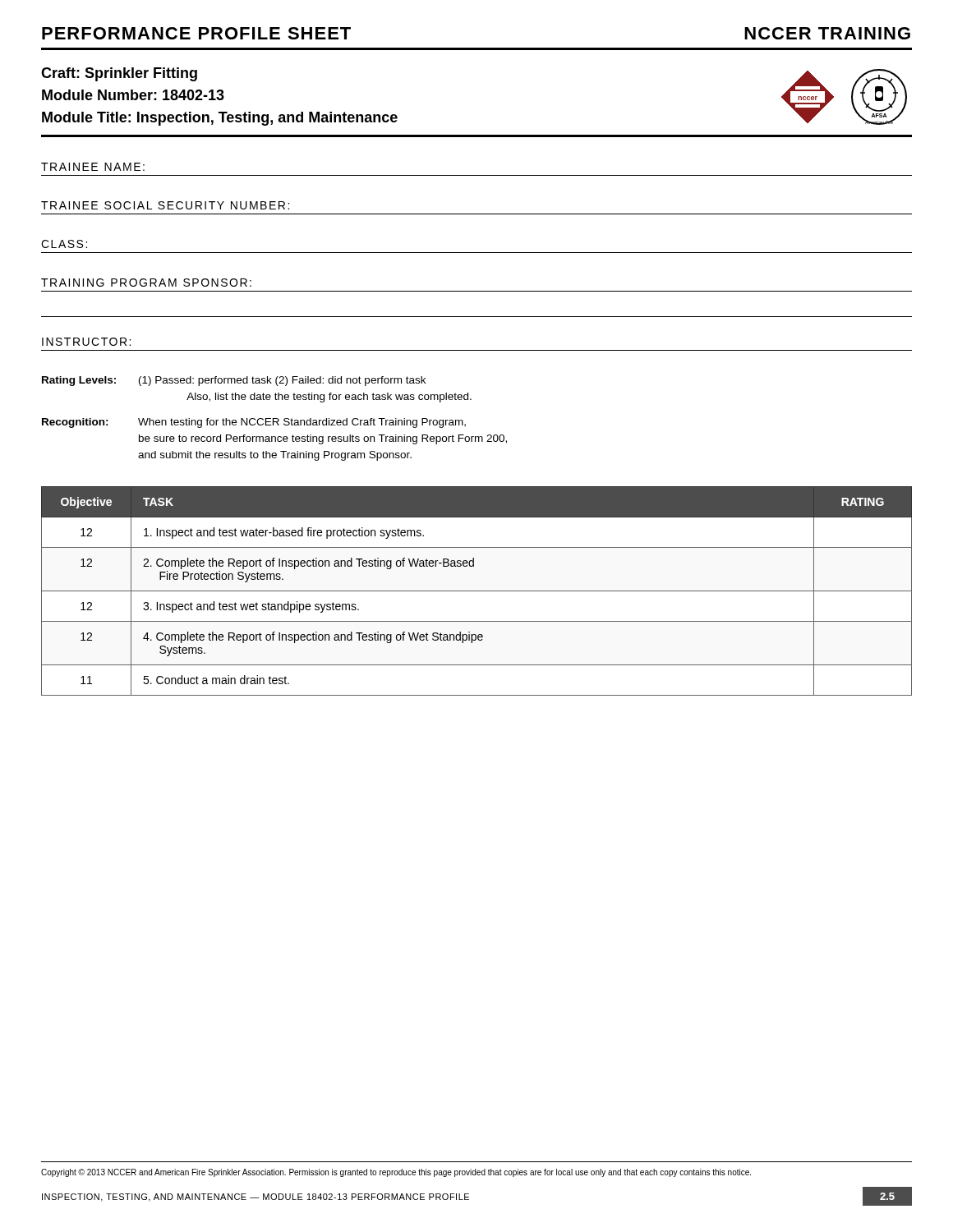Click the passage that begins "Module Title: Inspection, Testing,"

pyautogui.click(x=220, y=117)
